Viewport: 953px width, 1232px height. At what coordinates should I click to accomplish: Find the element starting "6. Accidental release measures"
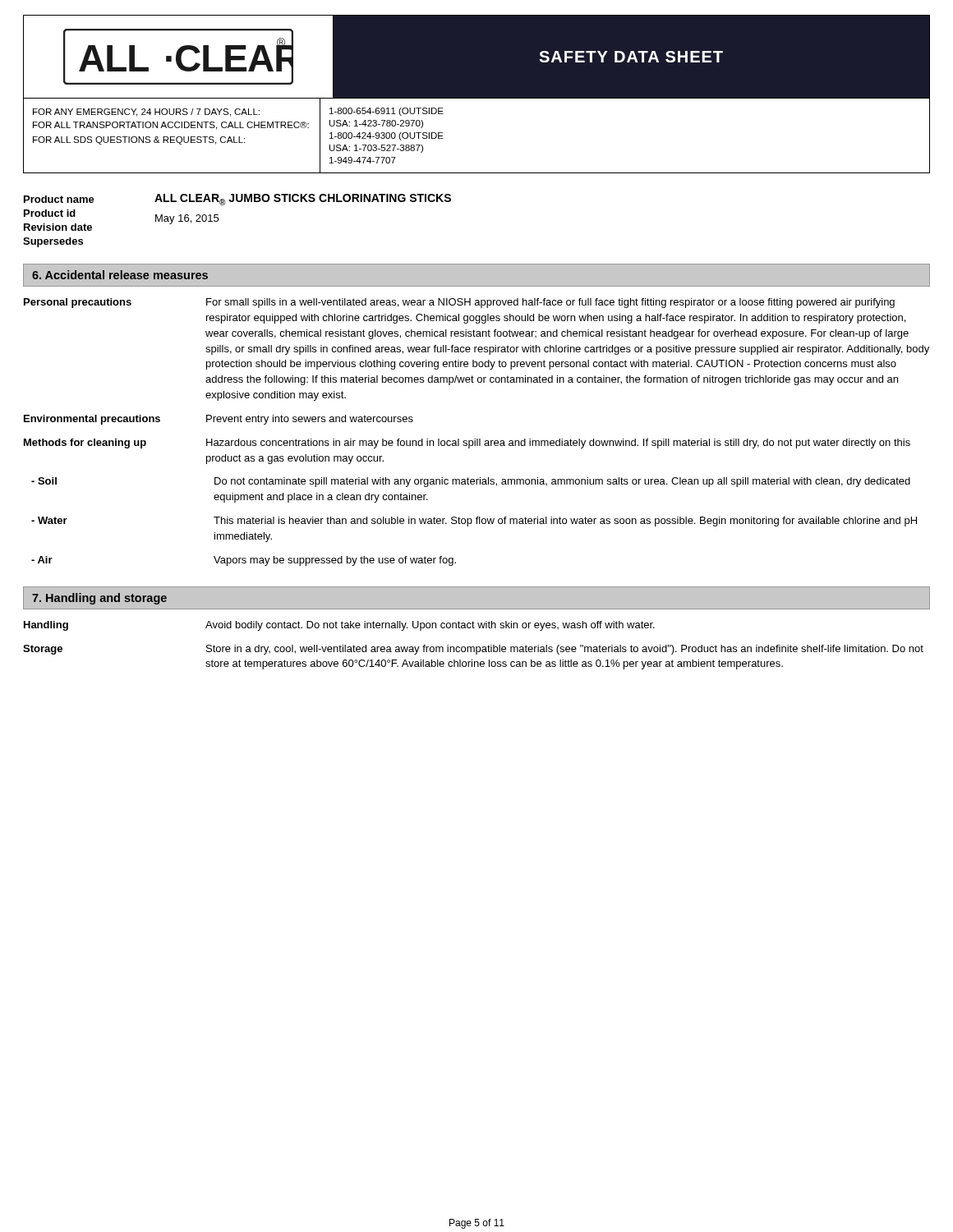pos(120,275)
